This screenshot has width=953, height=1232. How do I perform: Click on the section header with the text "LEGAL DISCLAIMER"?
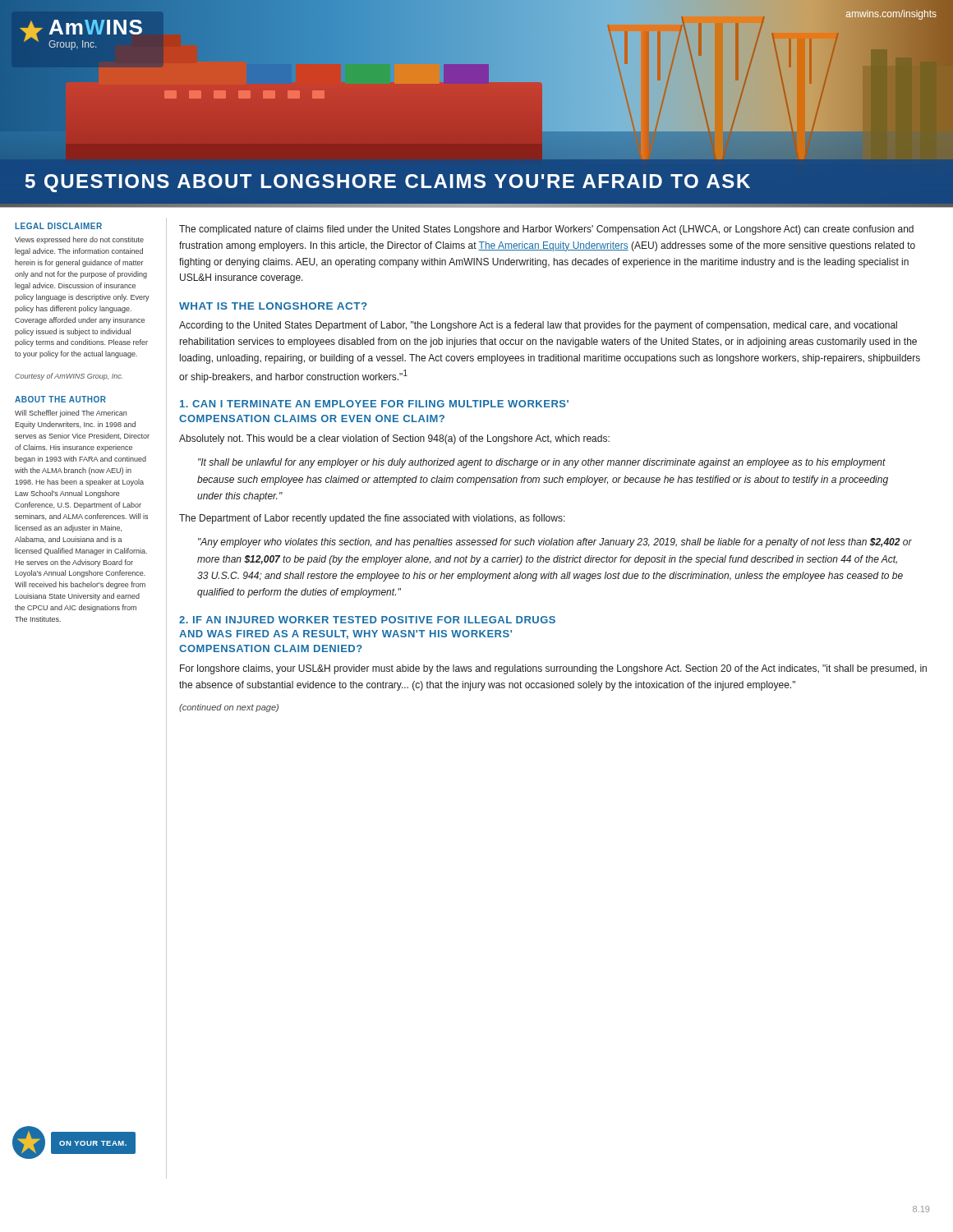[59, 226]
